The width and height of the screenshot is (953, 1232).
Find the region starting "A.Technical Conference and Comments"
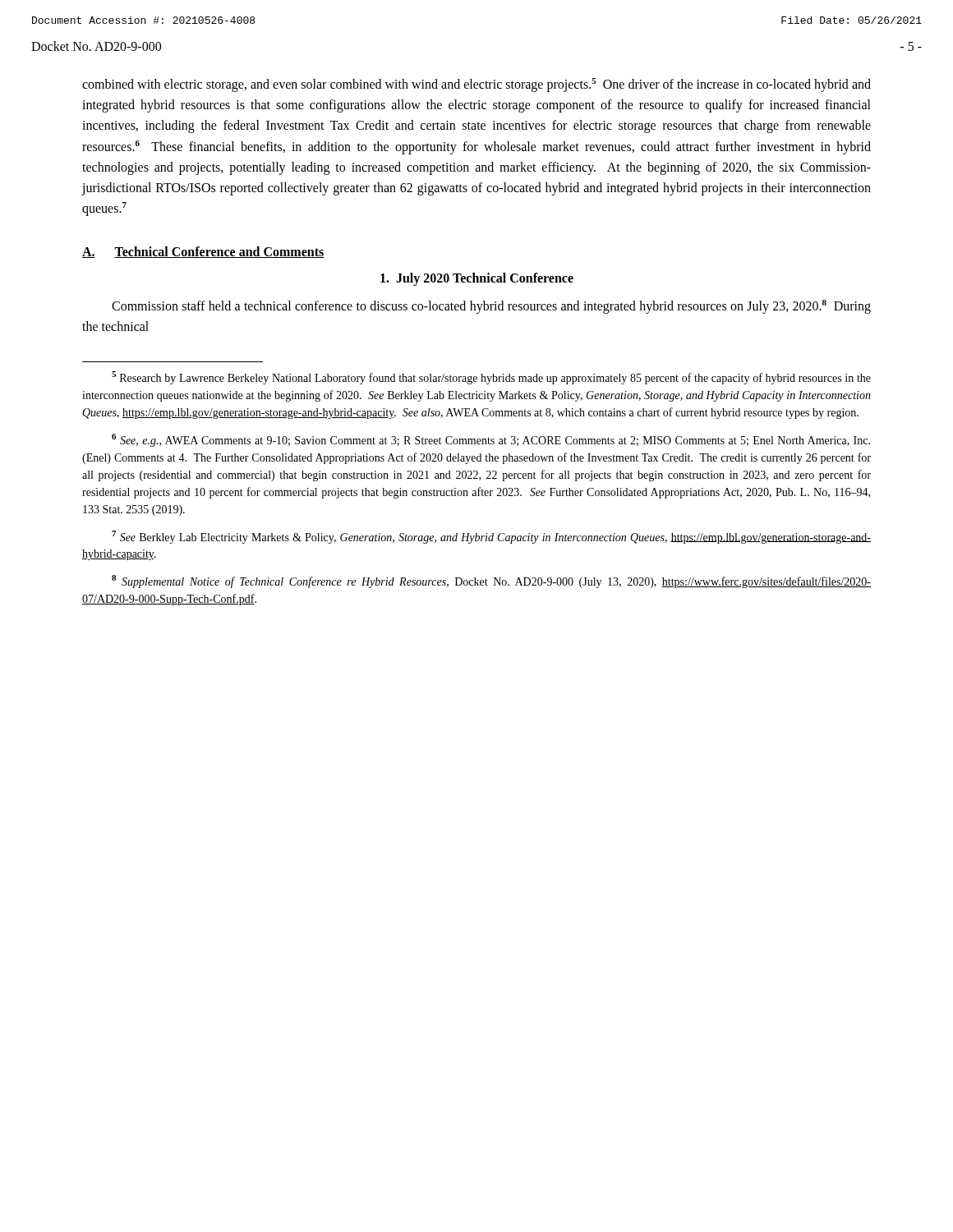pyautogui.click(x=203, y=252)
